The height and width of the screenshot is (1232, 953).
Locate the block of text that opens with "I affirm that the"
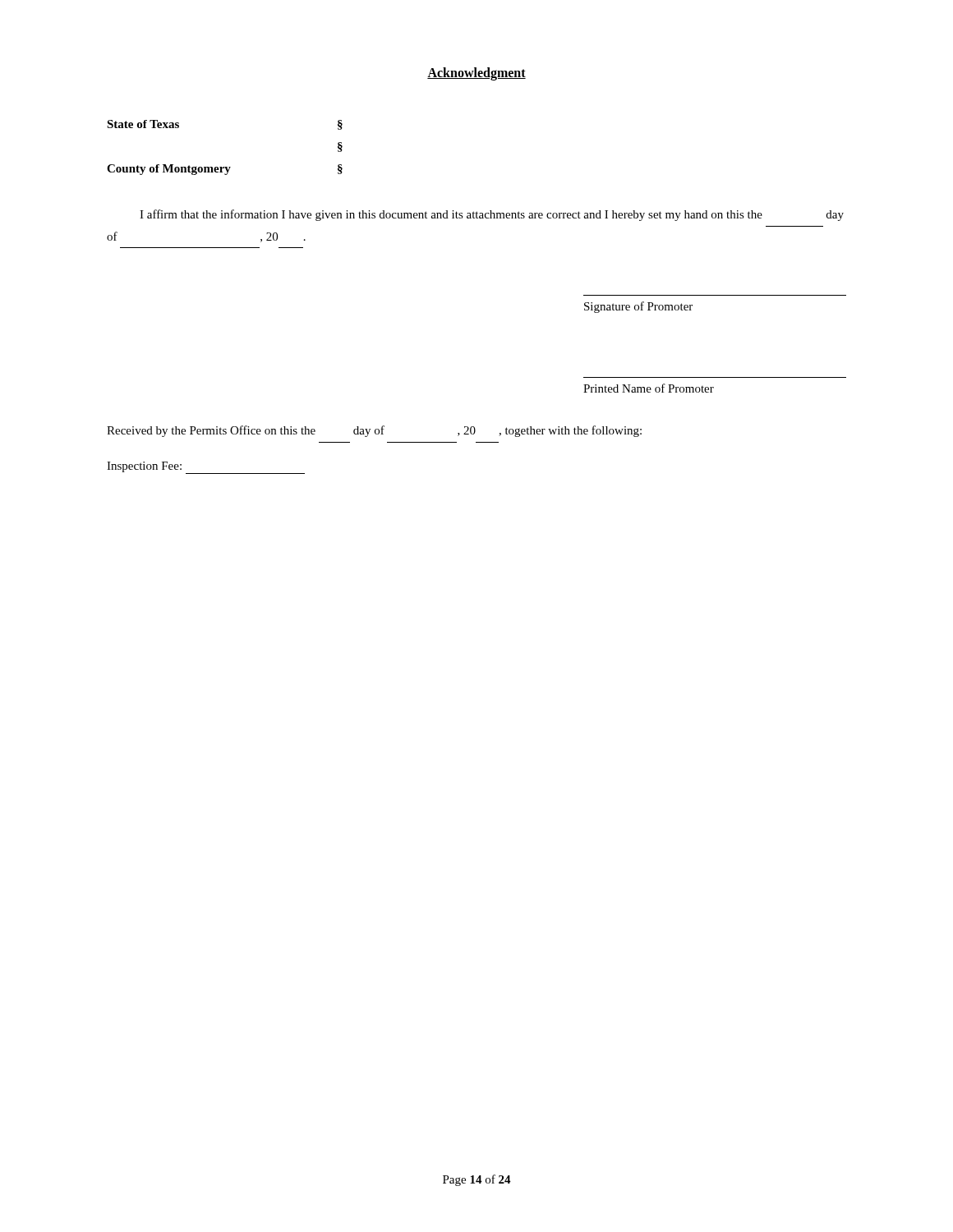pos(475,226)
